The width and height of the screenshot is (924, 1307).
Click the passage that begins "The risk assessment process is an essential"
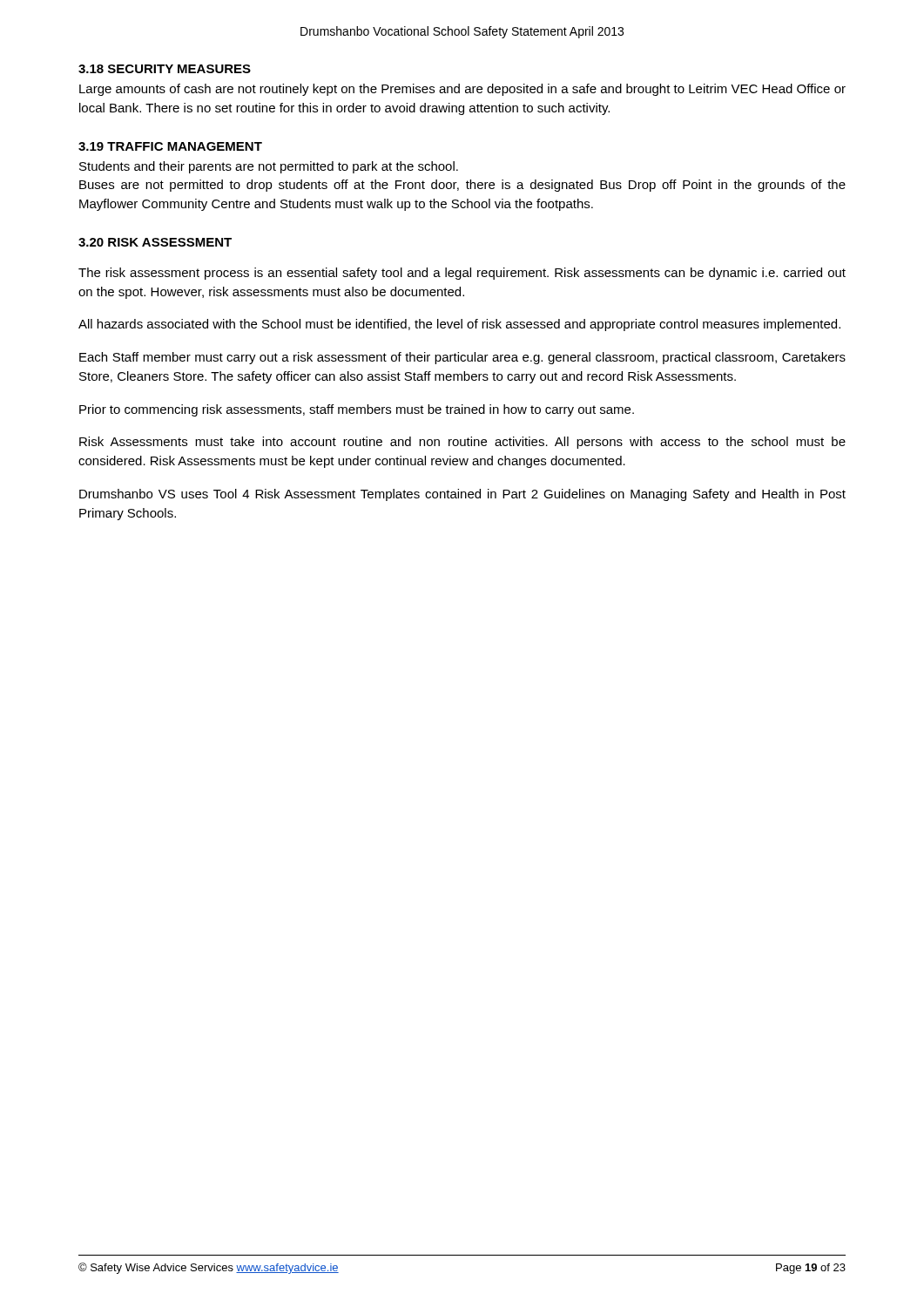coord(462,282)
